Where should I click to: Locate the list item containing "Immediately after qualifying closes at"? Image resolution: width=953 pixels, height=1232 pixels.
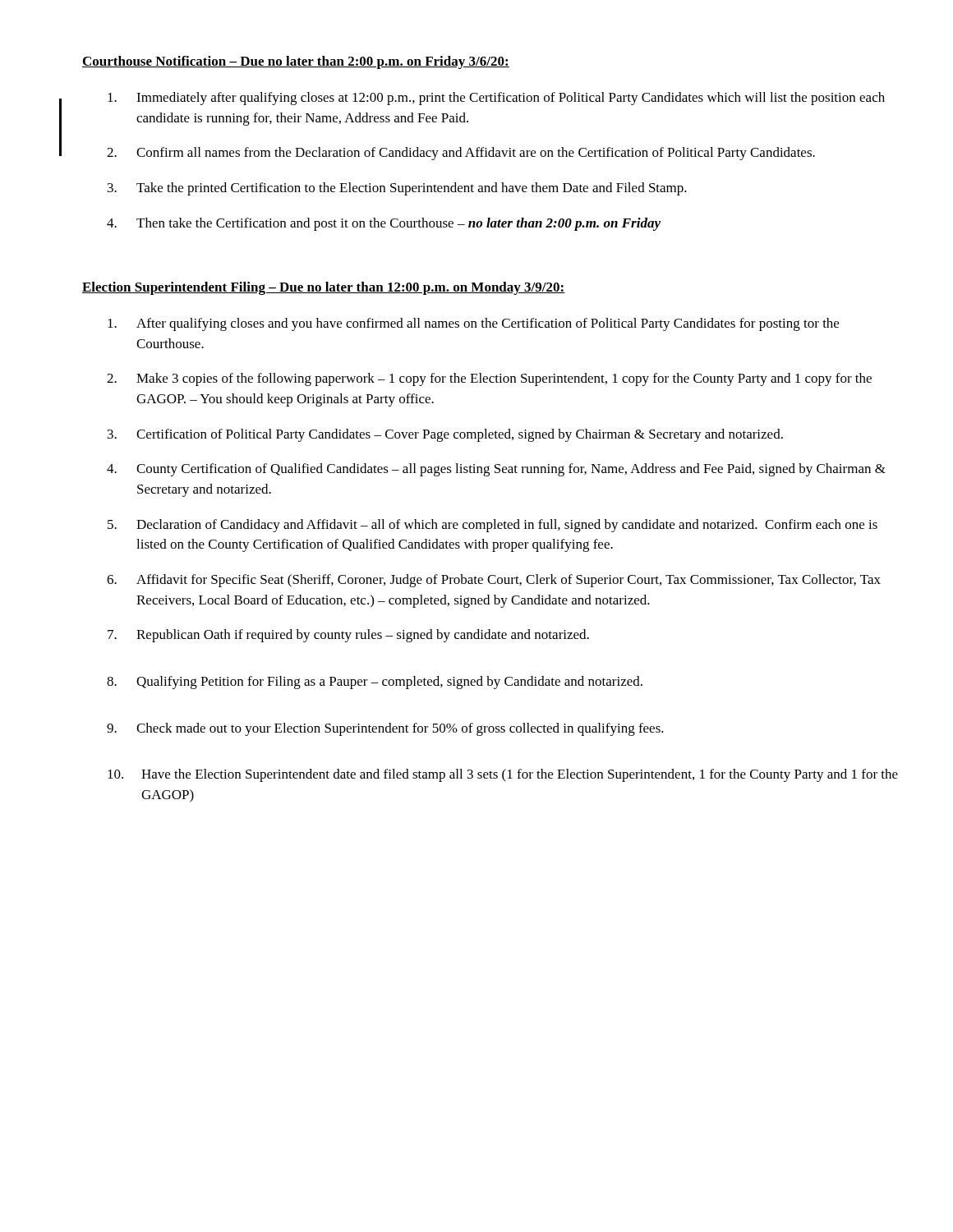click(512, 108)
